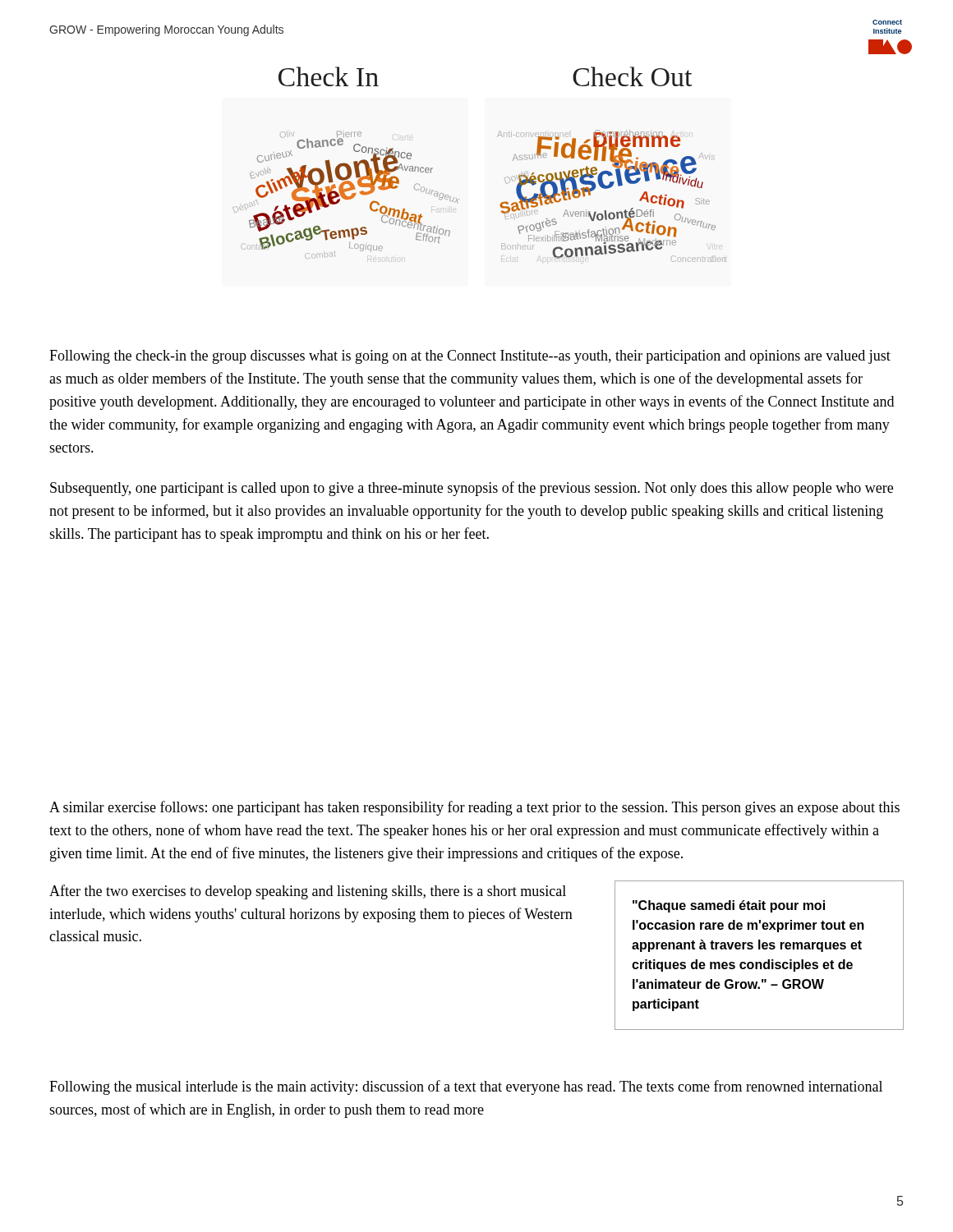Locate the element starting "Following the musical interlude is"

[466, 1098]
